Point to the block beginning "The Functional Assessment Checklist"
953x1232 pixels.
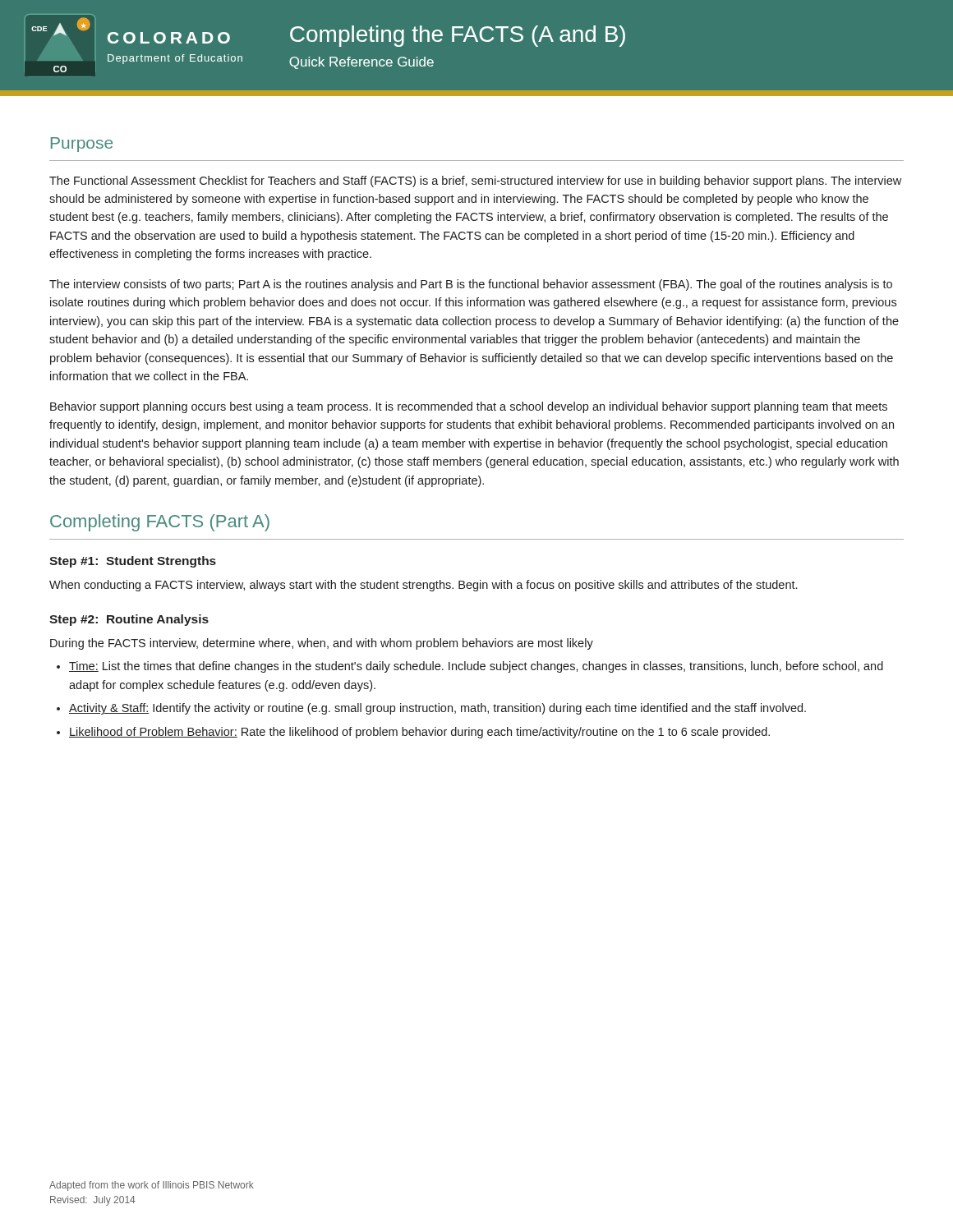point(475,217)
